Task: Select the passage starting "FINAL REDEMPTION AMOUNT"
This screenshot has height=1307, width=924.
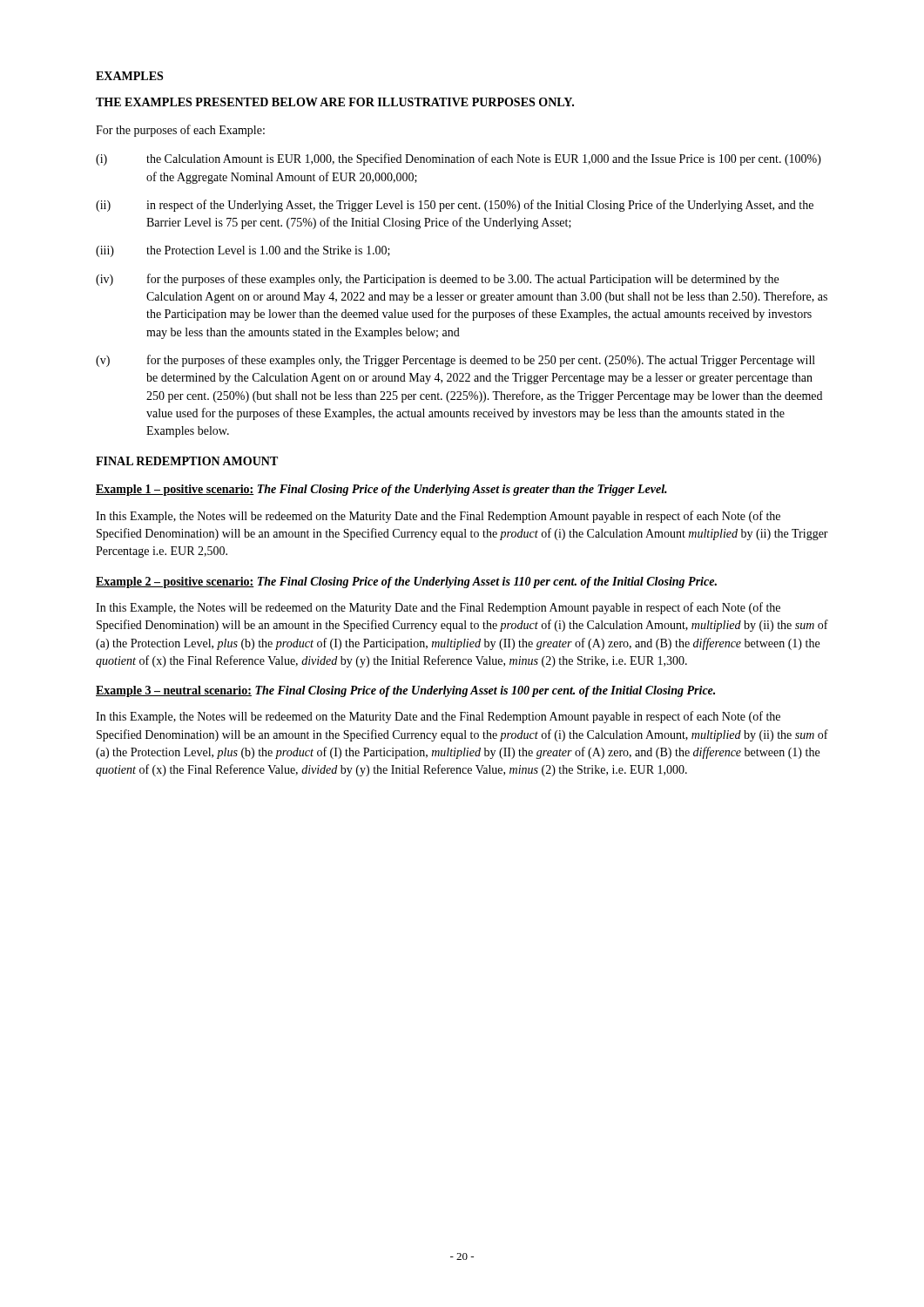Action: 187,462
